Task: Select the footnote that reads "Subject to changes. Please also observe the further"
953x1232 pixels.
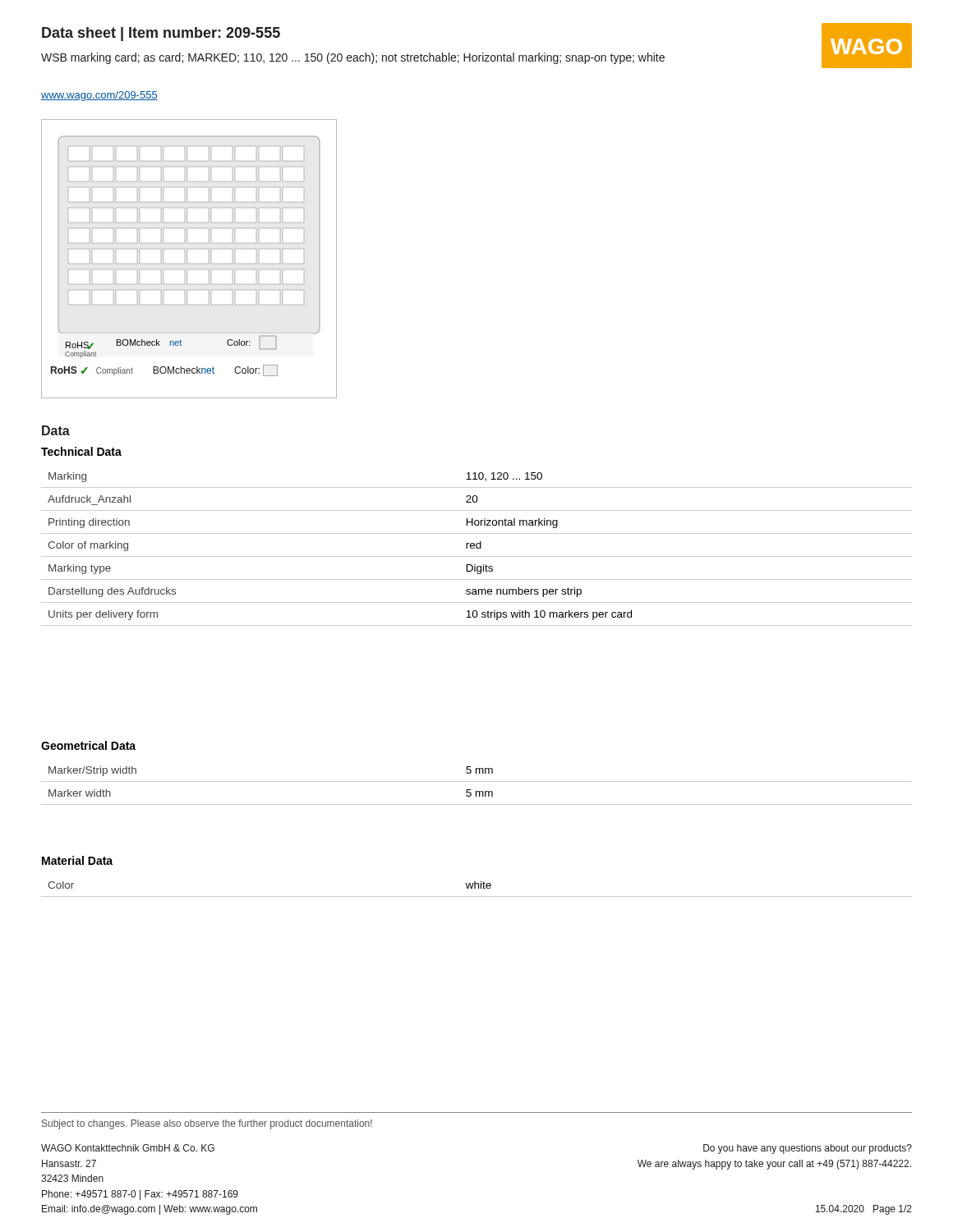Action: [207, 1124]
